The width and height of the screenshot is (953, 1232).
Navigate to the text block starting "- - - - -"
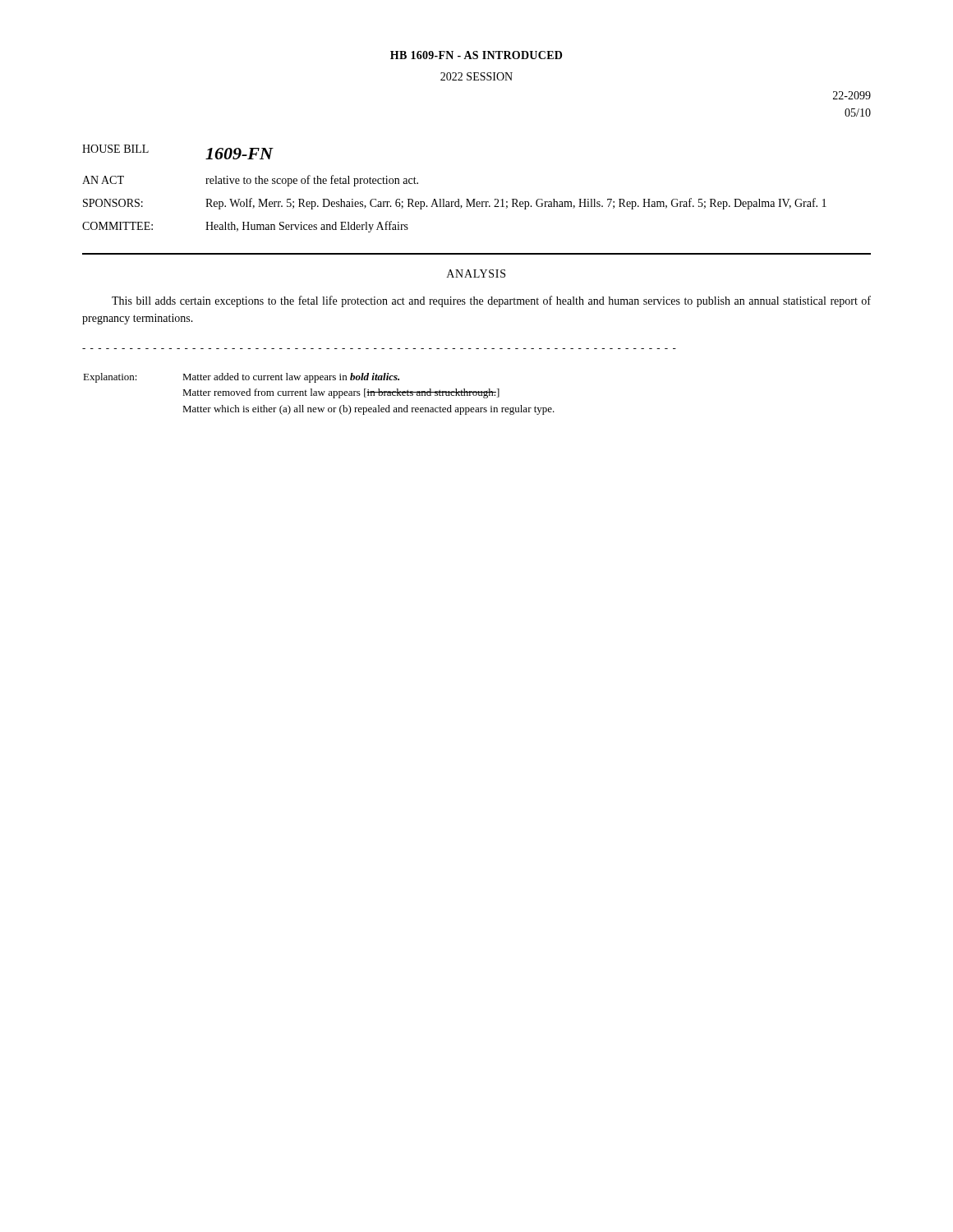coord(379,348)
